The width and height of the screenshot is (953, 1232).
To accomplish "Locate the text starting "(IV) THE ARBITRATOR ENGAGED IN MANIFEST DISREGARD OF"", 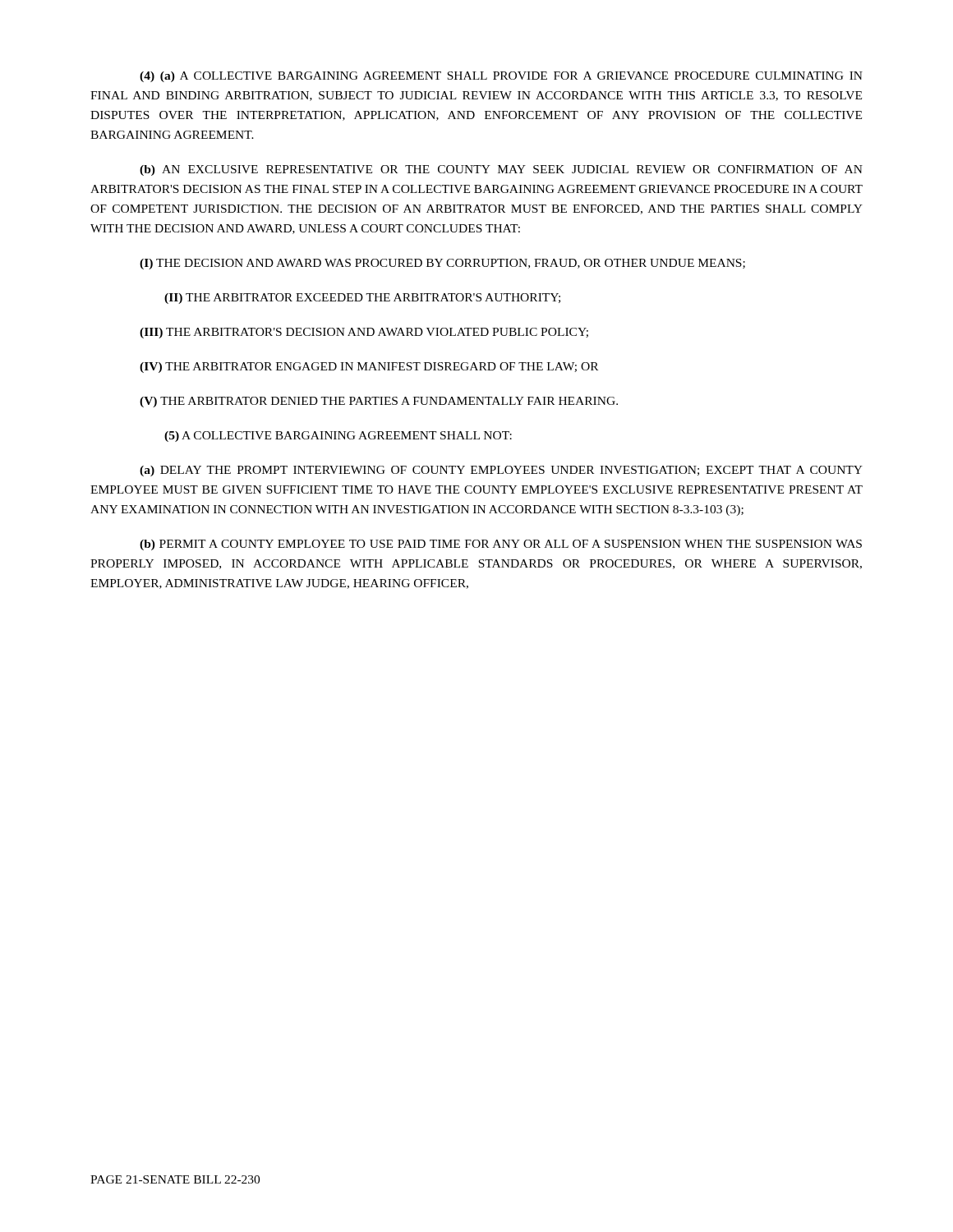I will (369, 366).
